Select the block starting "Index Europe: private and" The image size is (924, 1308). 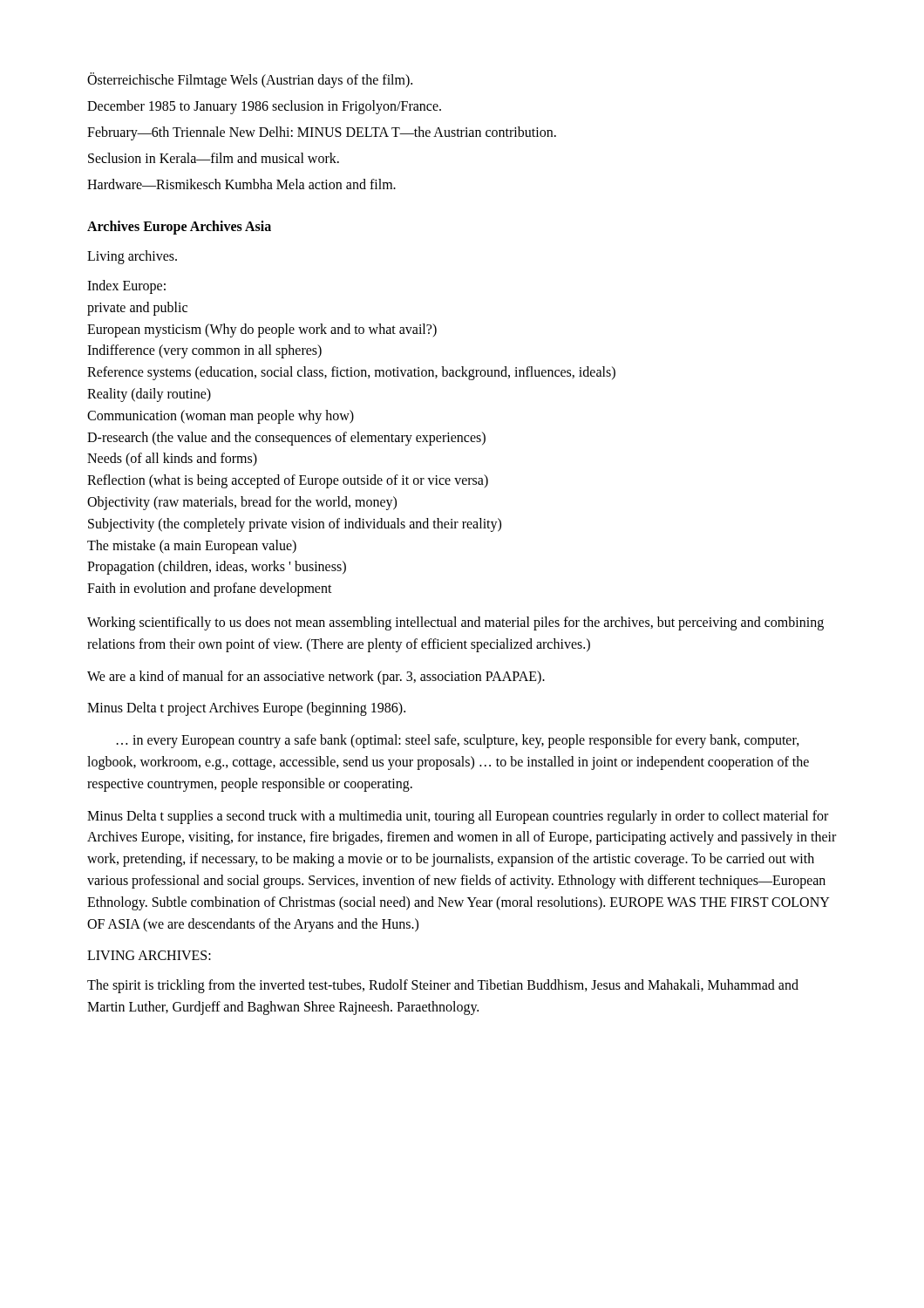pyautogui.click(x=351, y=437)
